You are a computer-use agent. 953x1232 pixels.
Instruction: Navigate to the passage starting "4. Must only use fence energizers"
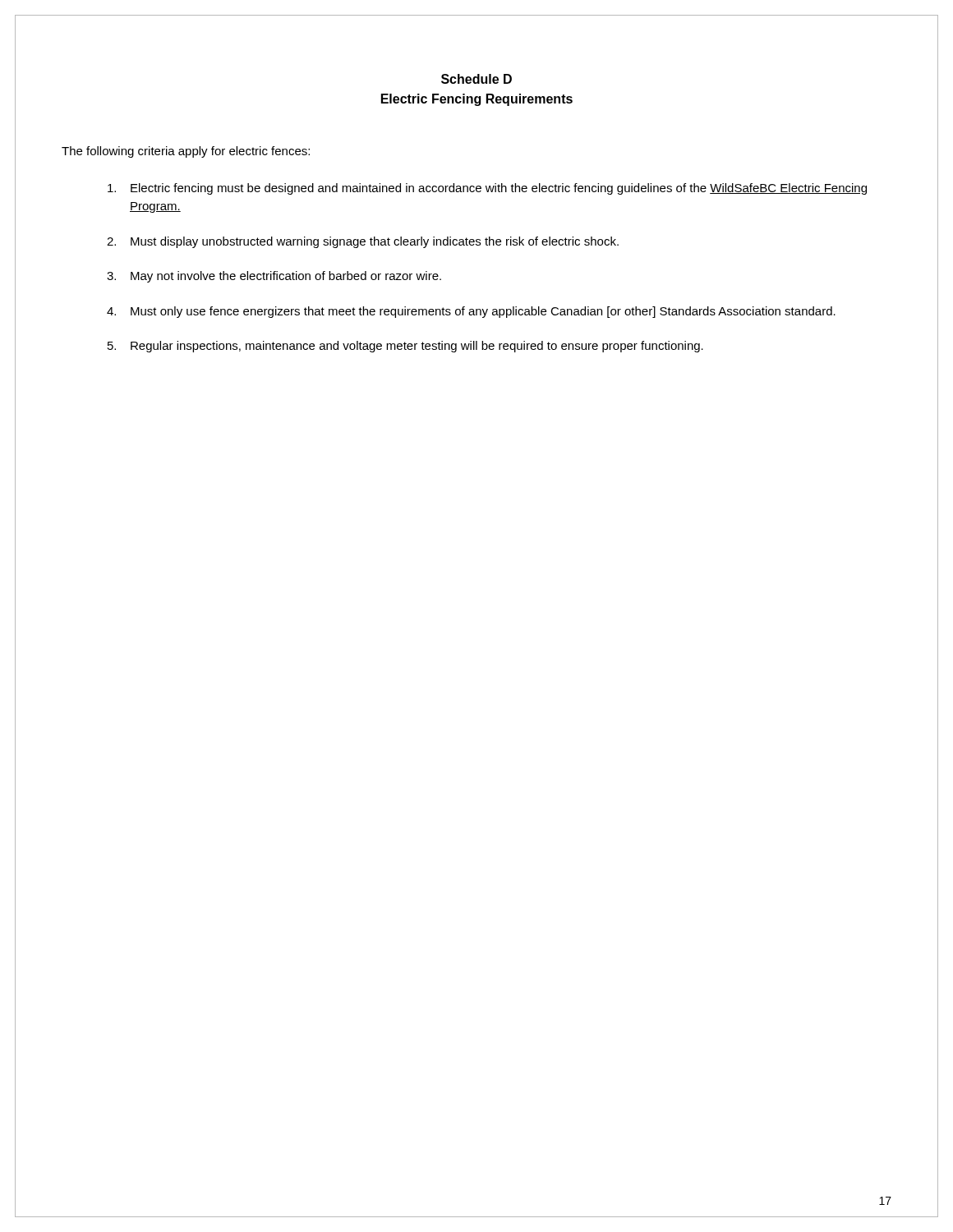pyautogui.click(x=499, y=311)
